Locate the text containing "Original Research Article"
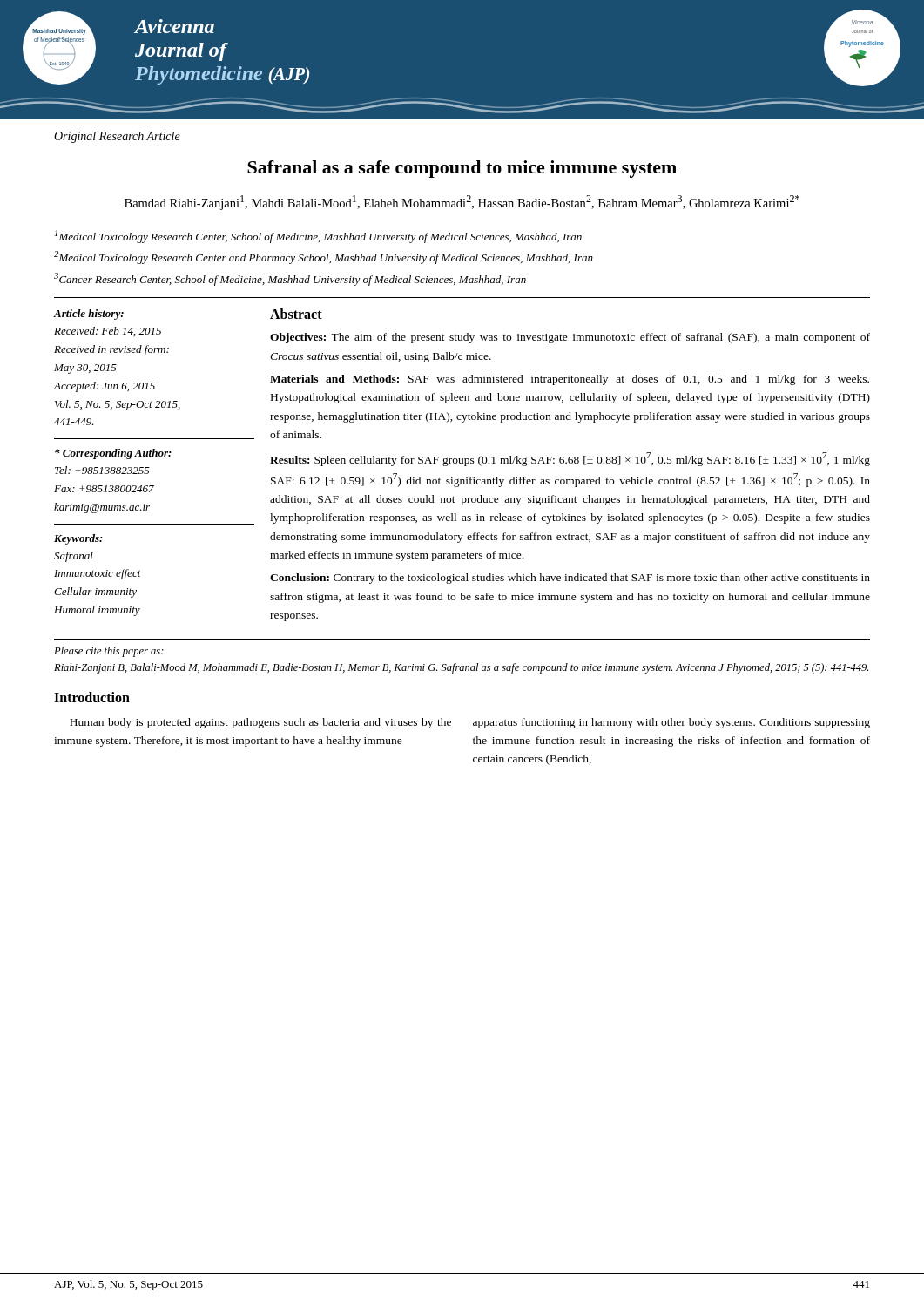 pyautogui.click(x=117, y=136)
